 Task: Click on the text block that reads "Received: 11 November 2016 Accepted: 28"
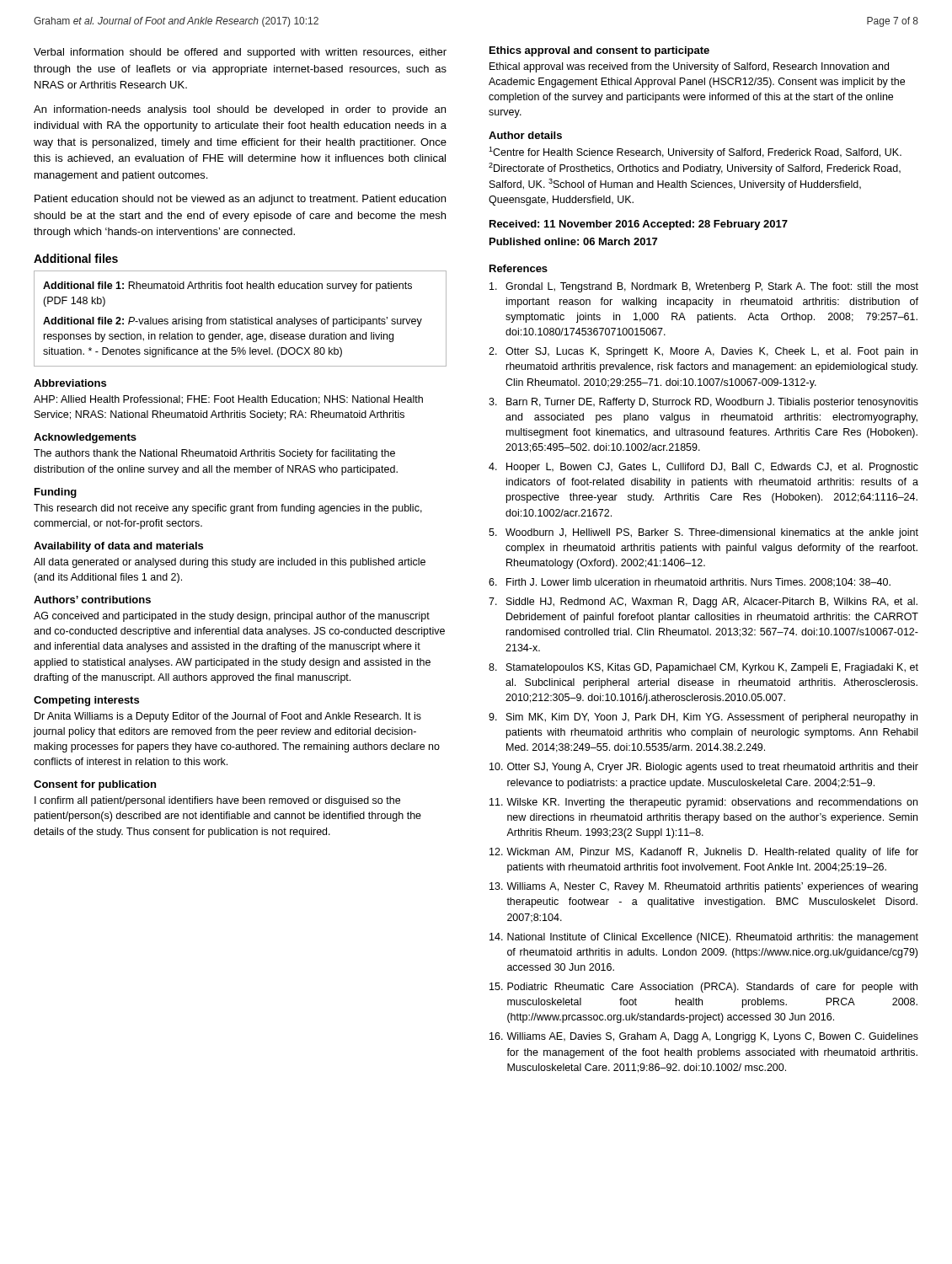pyautogui.click(x=638, y=233)
